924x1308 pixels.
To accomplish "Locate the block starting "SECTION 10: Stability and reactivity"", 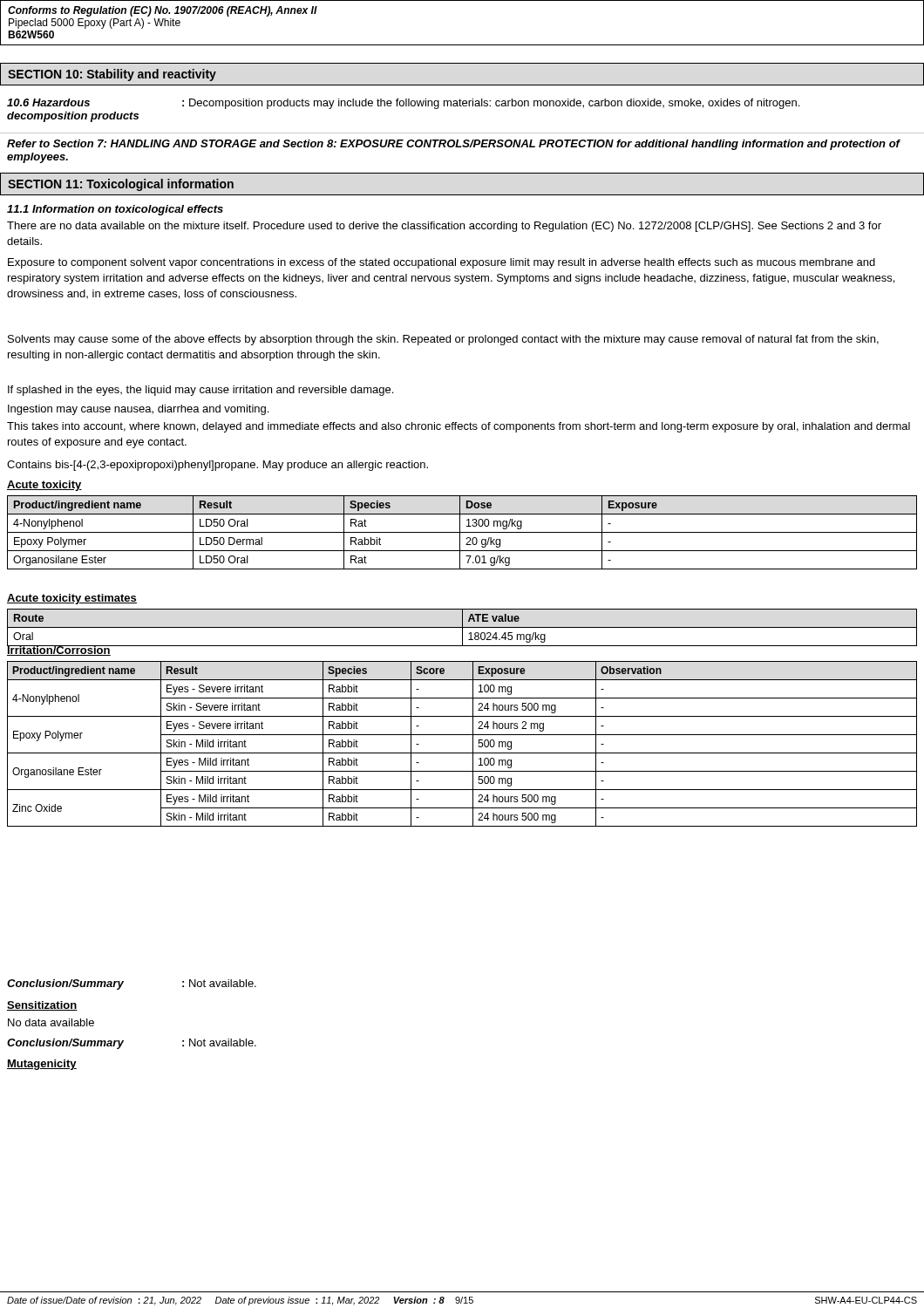I will pos(112,74).
